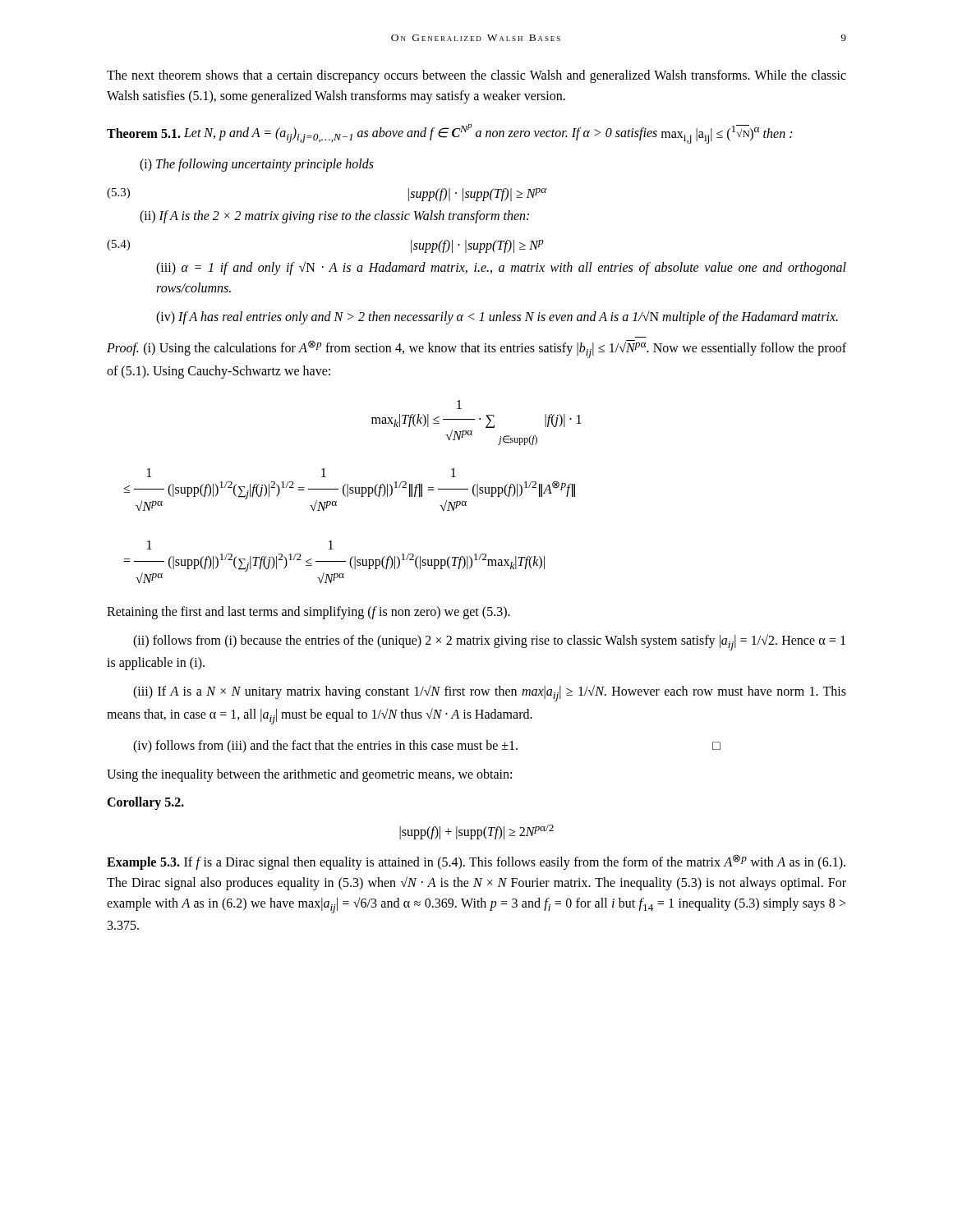
Task: Locate the formula that opens with "maxk|Tf(k)| ≤ 1 √Npα"
Action: coord(476,420)
